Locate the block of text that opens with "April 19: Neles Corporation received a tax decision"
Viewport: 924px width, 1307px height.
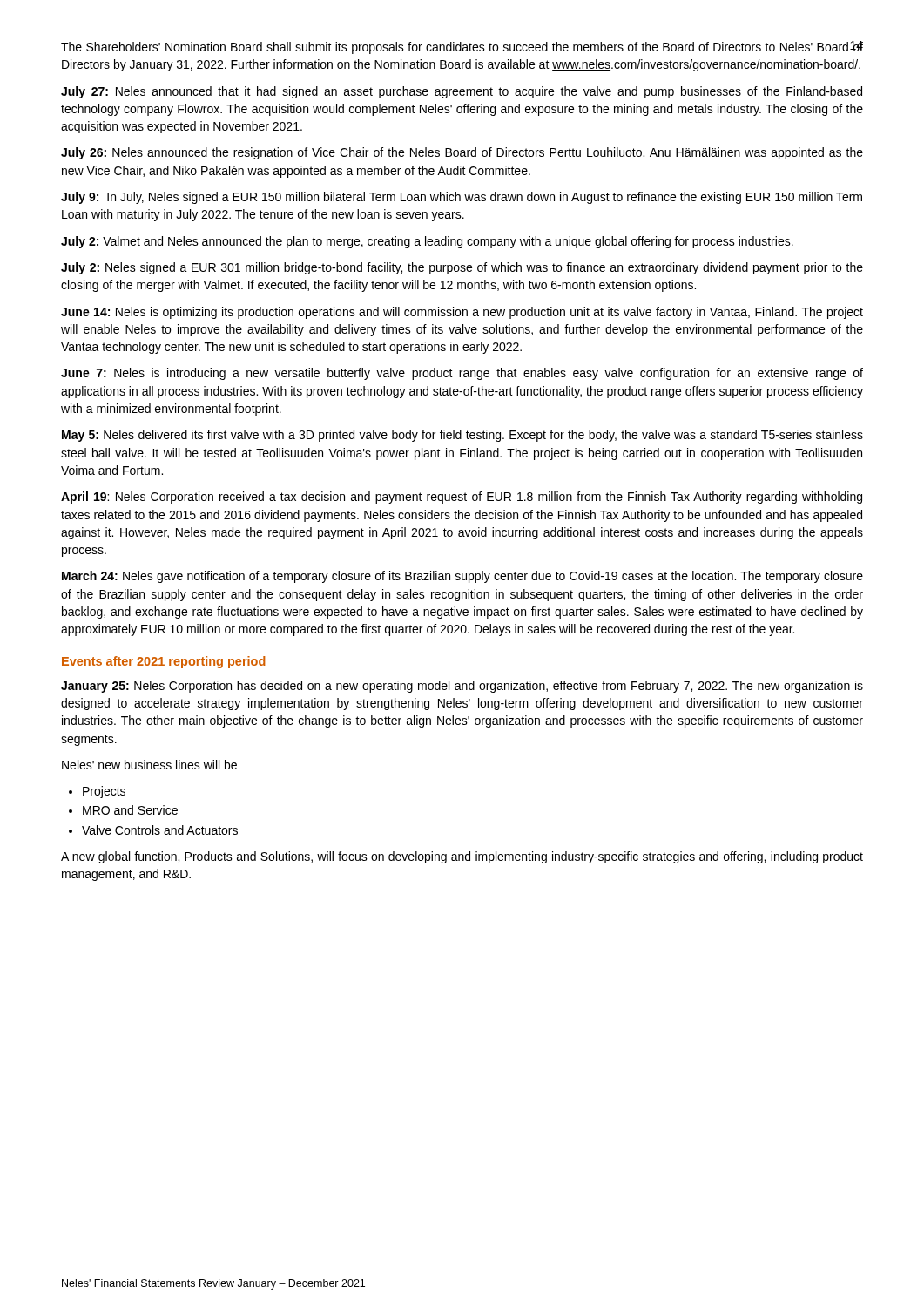pos(462,524)
